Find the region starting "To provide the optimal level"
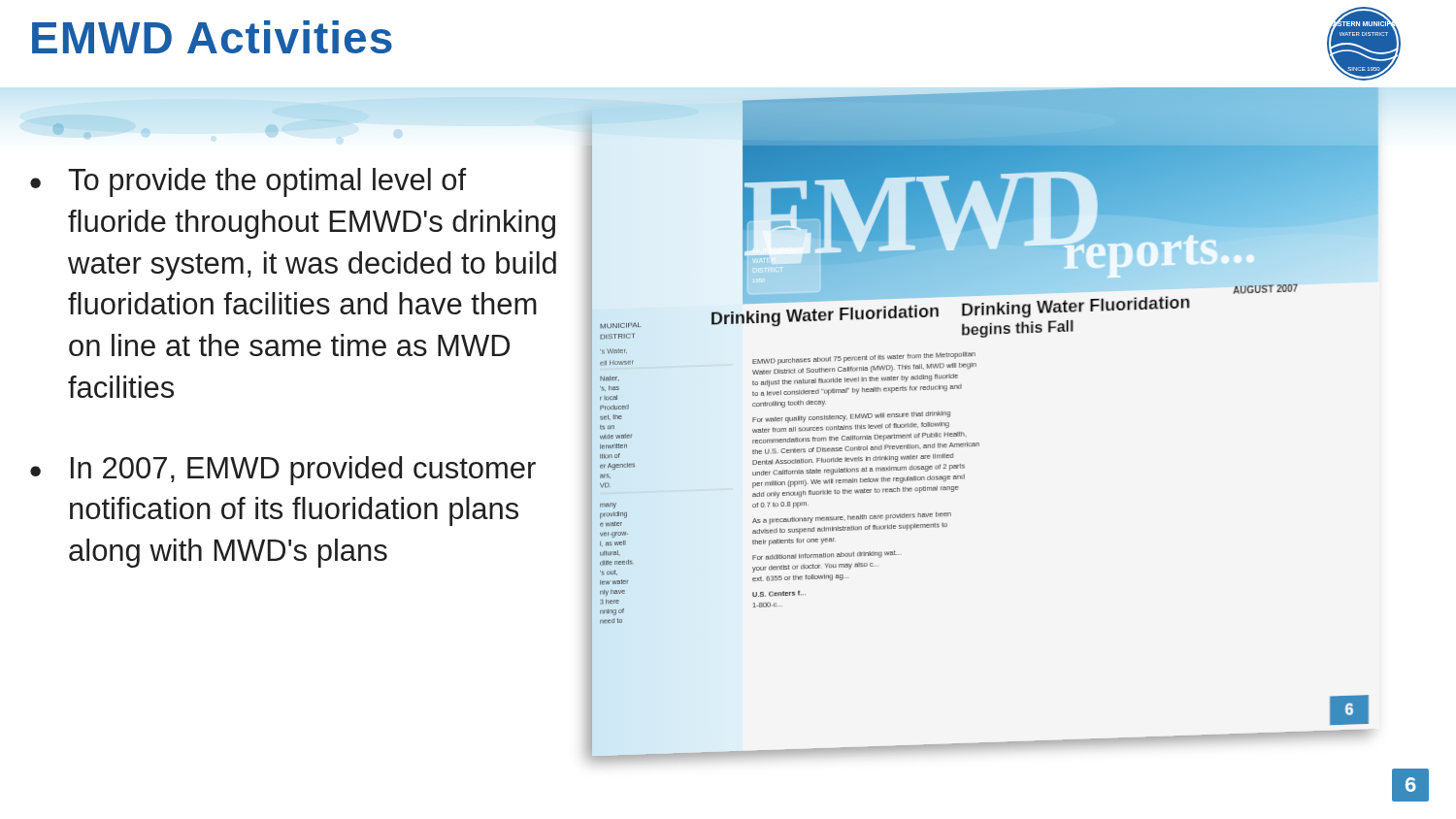1456x819 pixels. 313,284
